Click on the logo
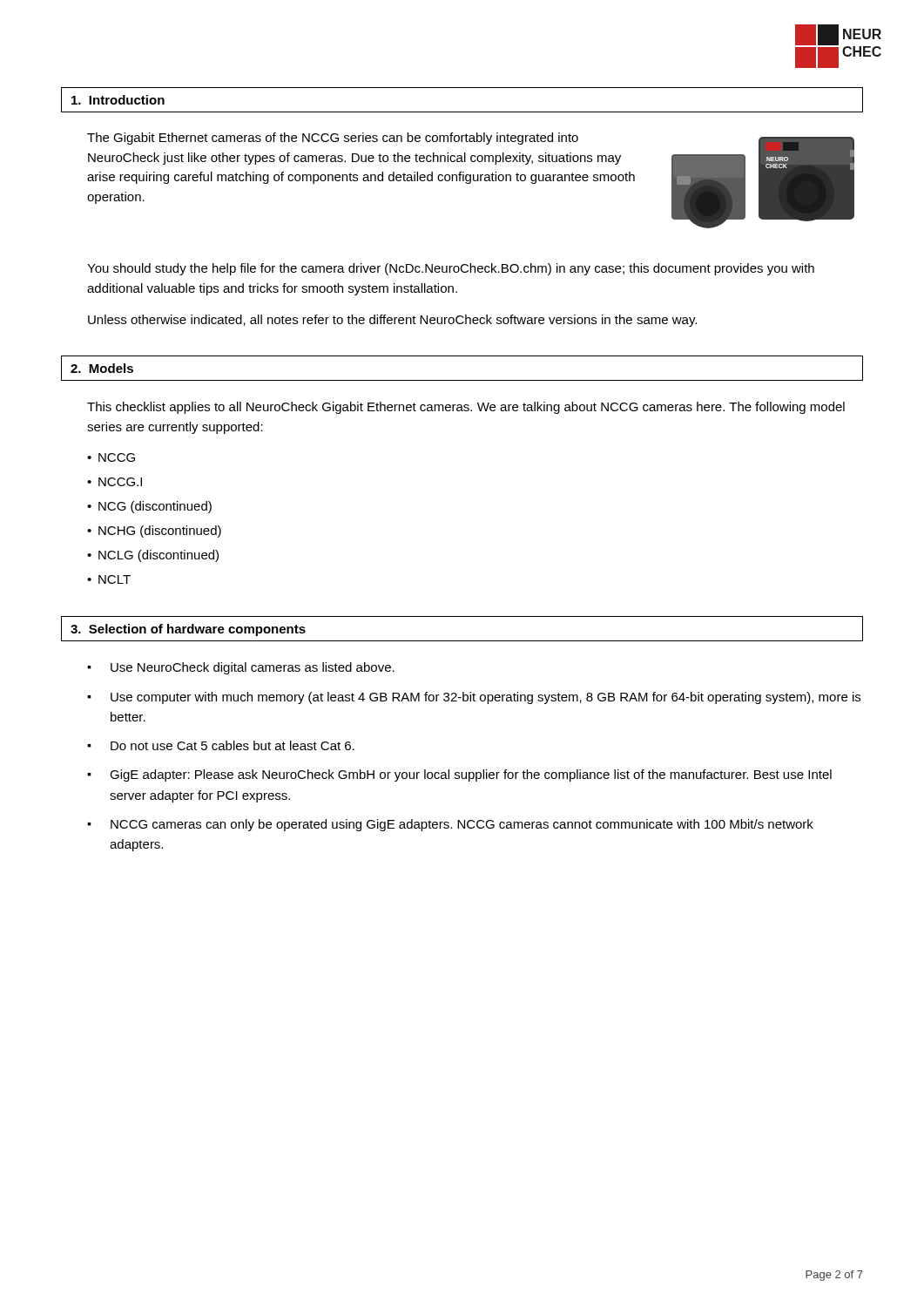Viewport: 924px width, 1307px height. coord(839,50)
